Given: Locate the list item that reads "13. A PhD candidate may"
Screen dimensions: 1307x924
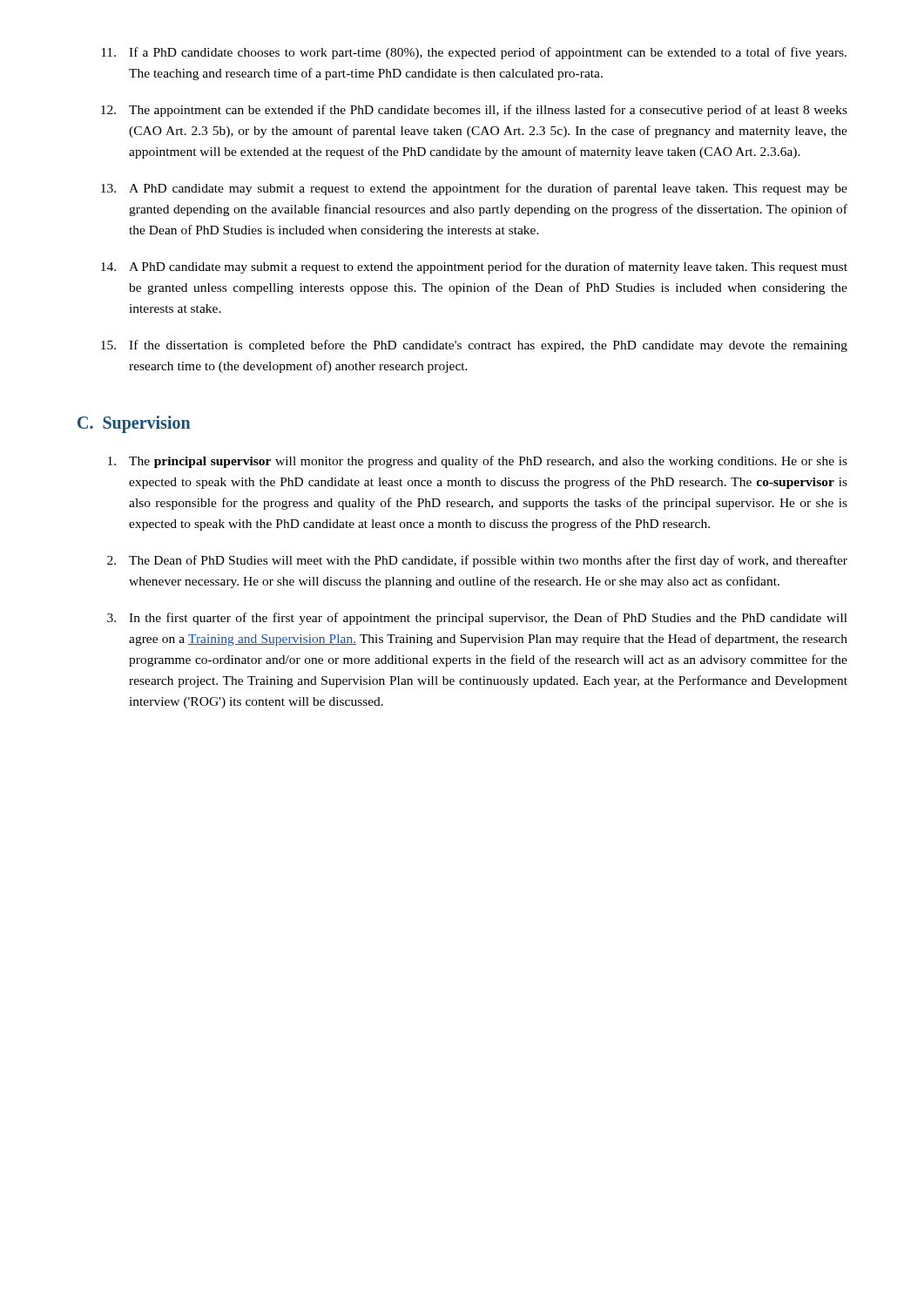Looking at the screenshot, I should 462,209.
